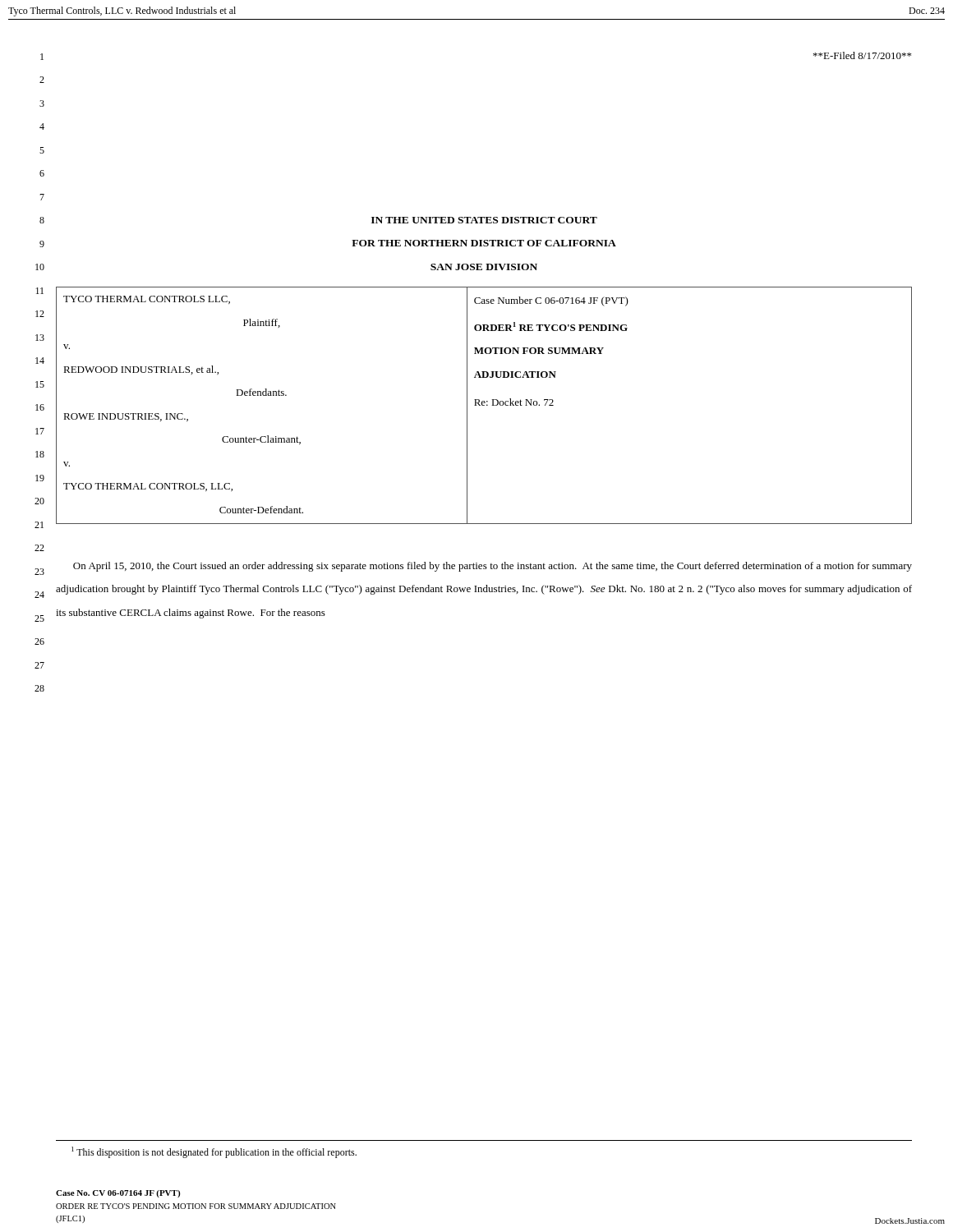The height and width of the screenshot is (1232, 953).
Task: Click a table
Action: click(x=484, y=405)
